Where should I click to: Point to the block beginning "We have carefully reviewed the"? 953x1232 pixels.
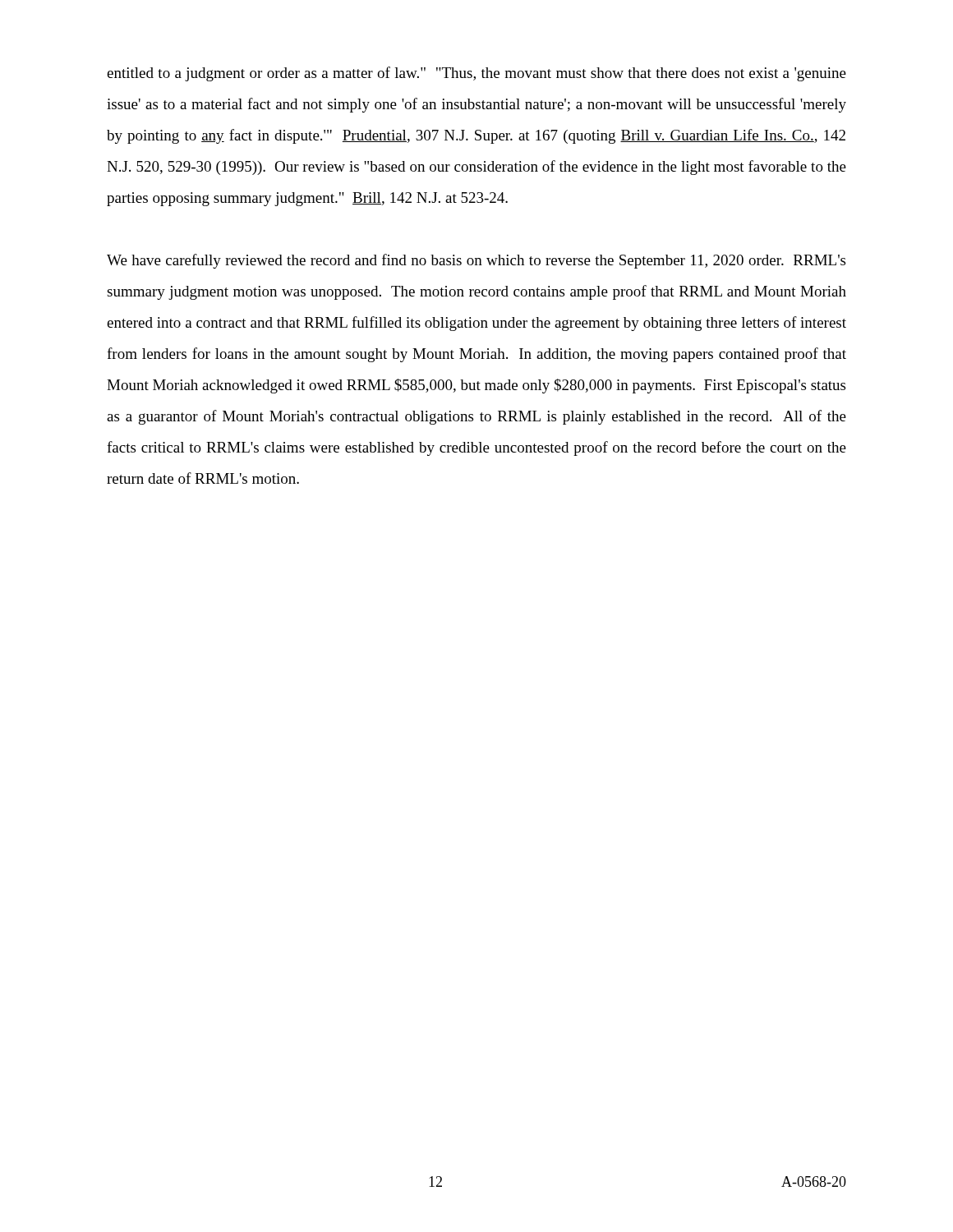(x=476, y=370)
